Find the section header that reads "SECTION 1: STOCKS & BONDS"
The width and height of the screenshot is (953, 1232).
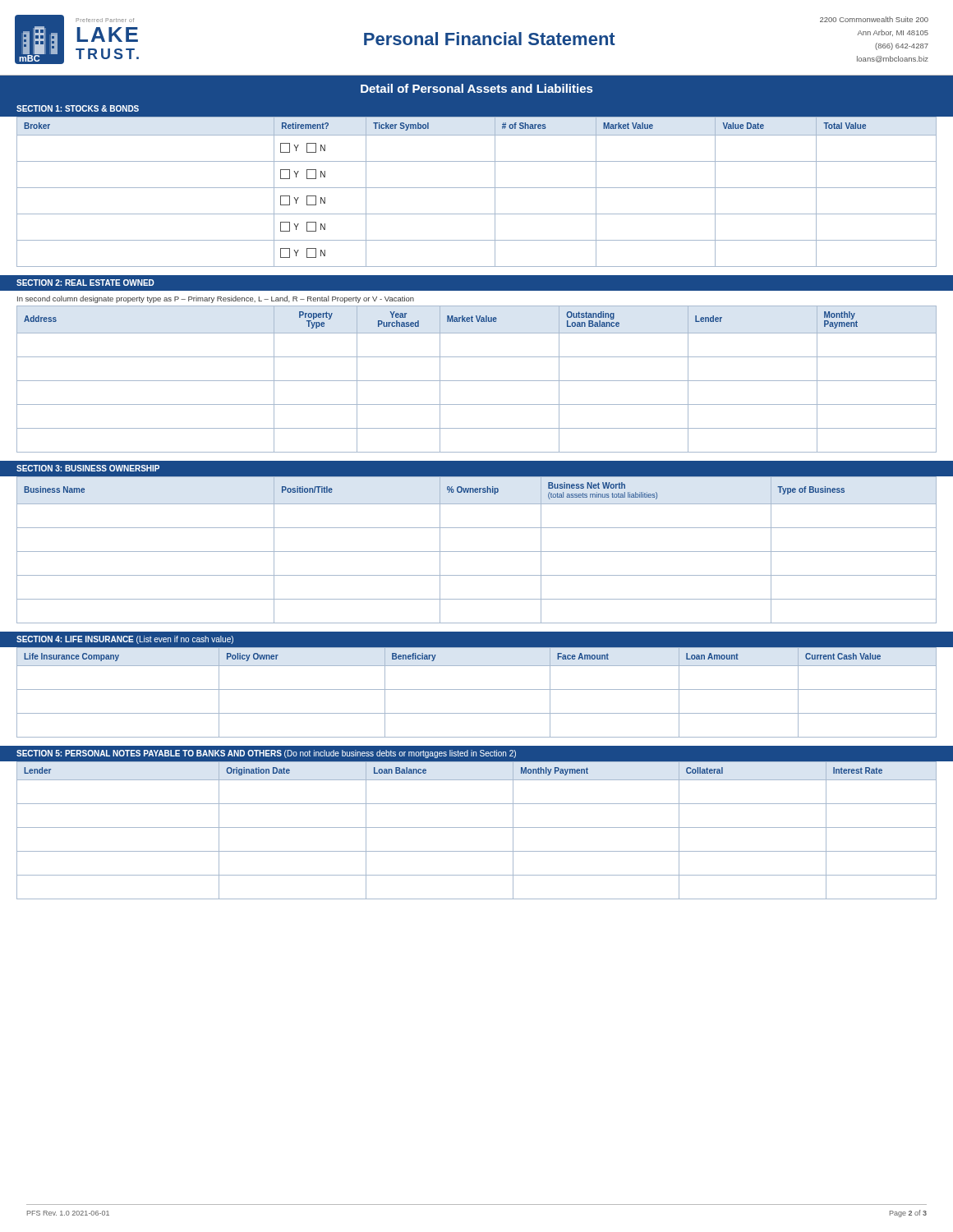pyautogui.click(x=78, y=108)
